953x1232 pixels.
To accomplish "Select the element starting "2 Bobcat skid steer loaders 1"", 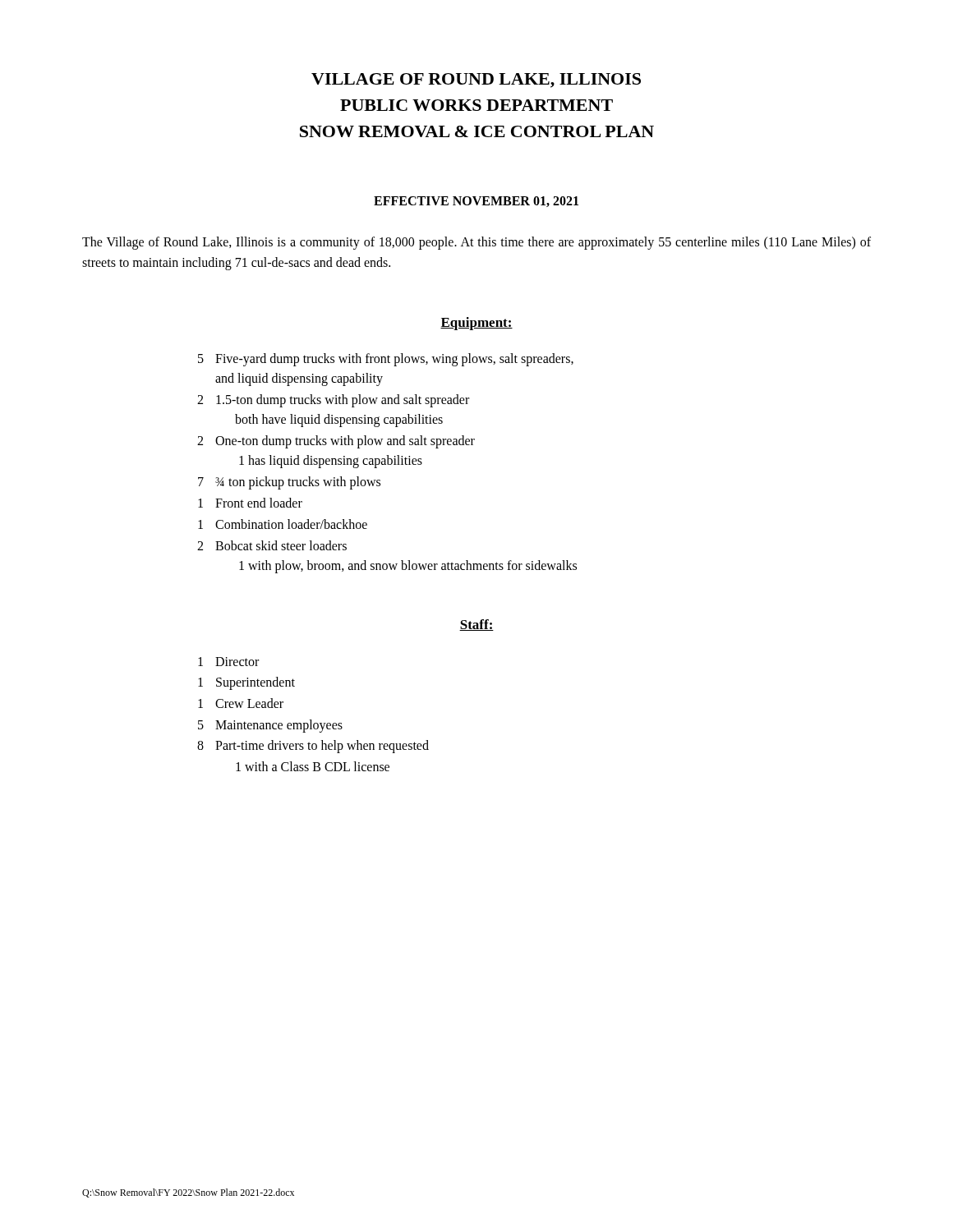I will click(x=476, y=556).
